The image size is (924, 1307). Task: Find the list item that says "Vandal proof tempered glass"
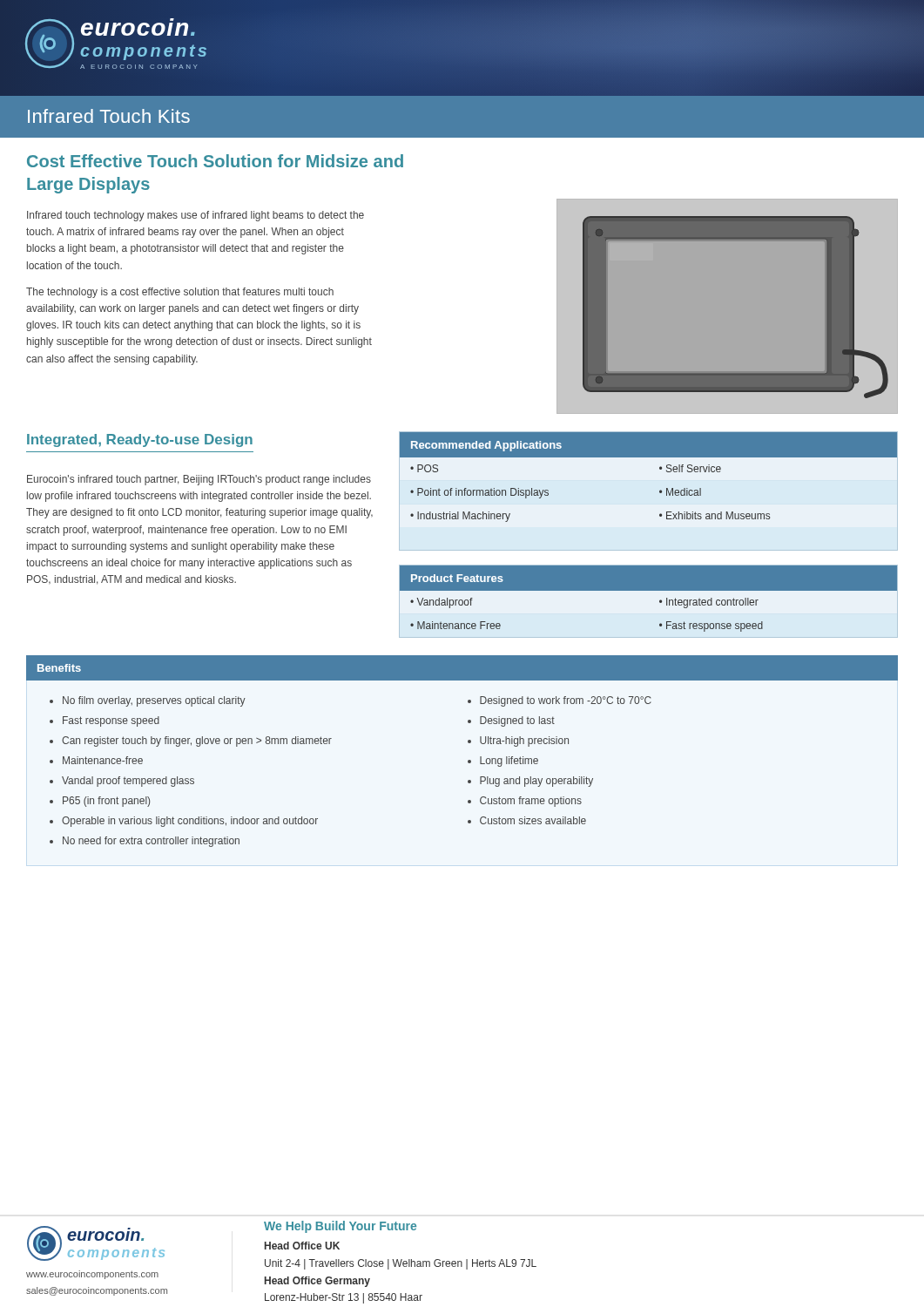click(128, 781)
